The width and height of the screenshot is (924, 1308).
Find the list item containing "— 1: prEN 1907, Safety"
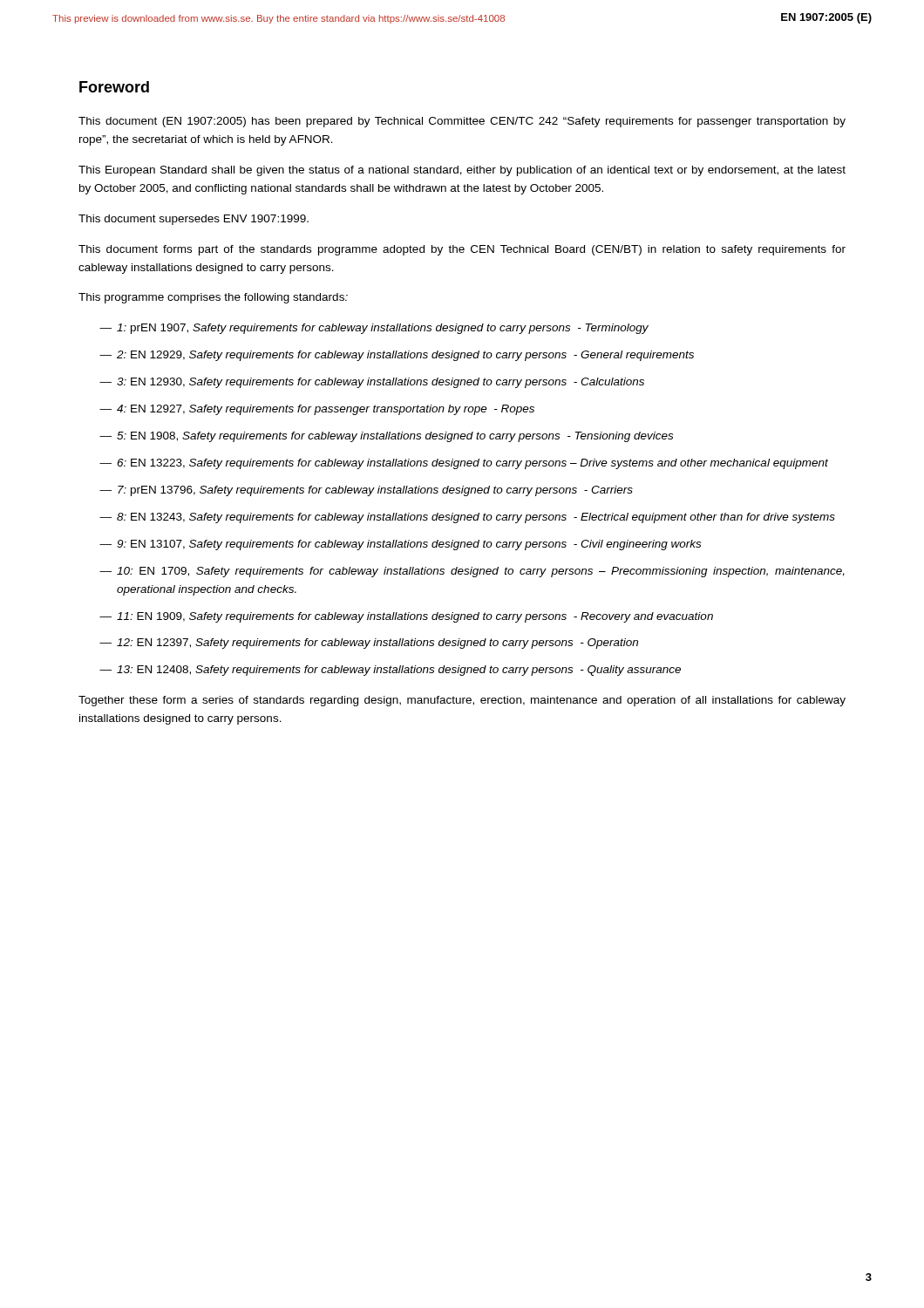point(462,329)
